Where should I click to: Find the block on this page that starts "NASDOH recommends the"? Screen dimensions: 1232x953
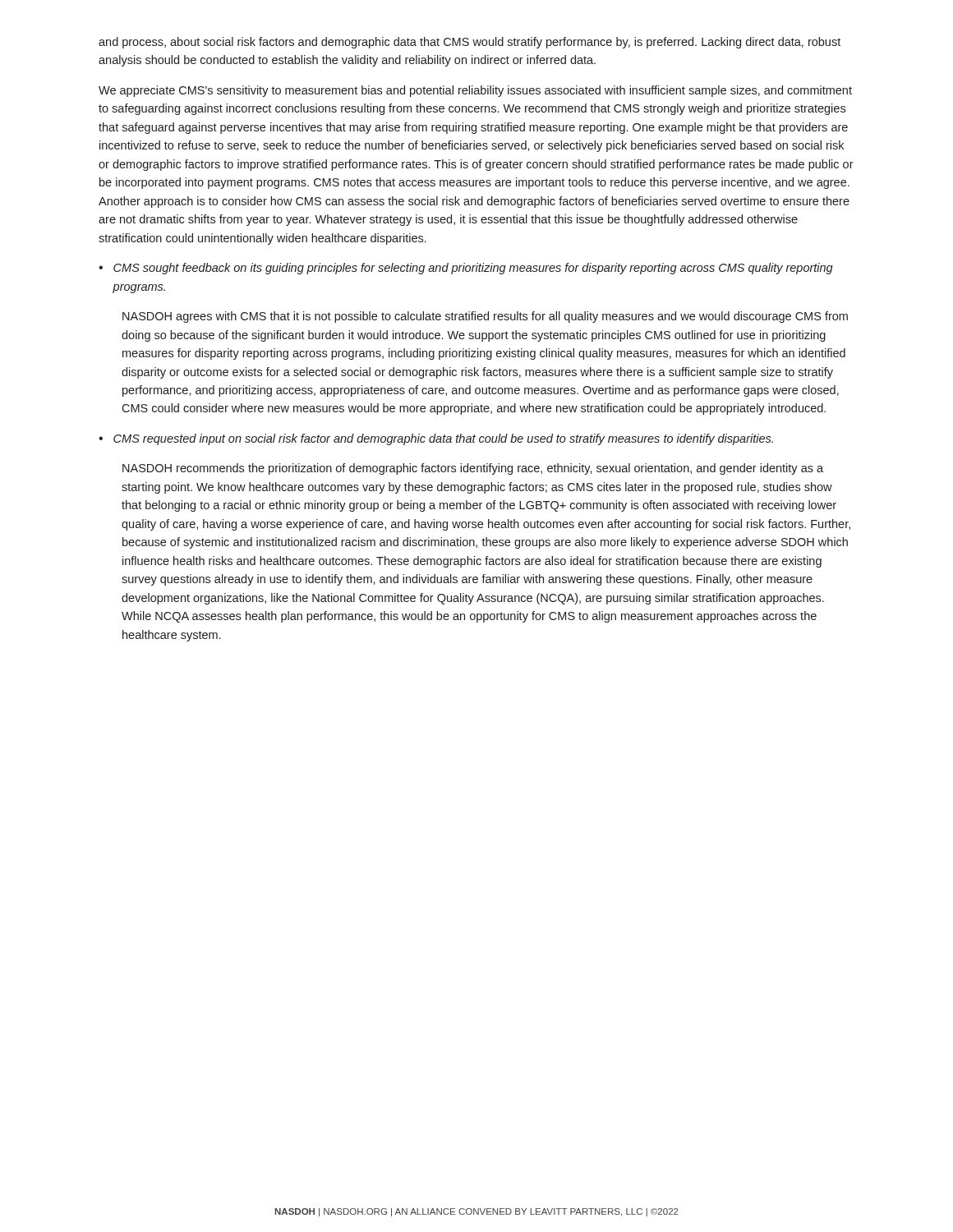click(x=486, y=552)
